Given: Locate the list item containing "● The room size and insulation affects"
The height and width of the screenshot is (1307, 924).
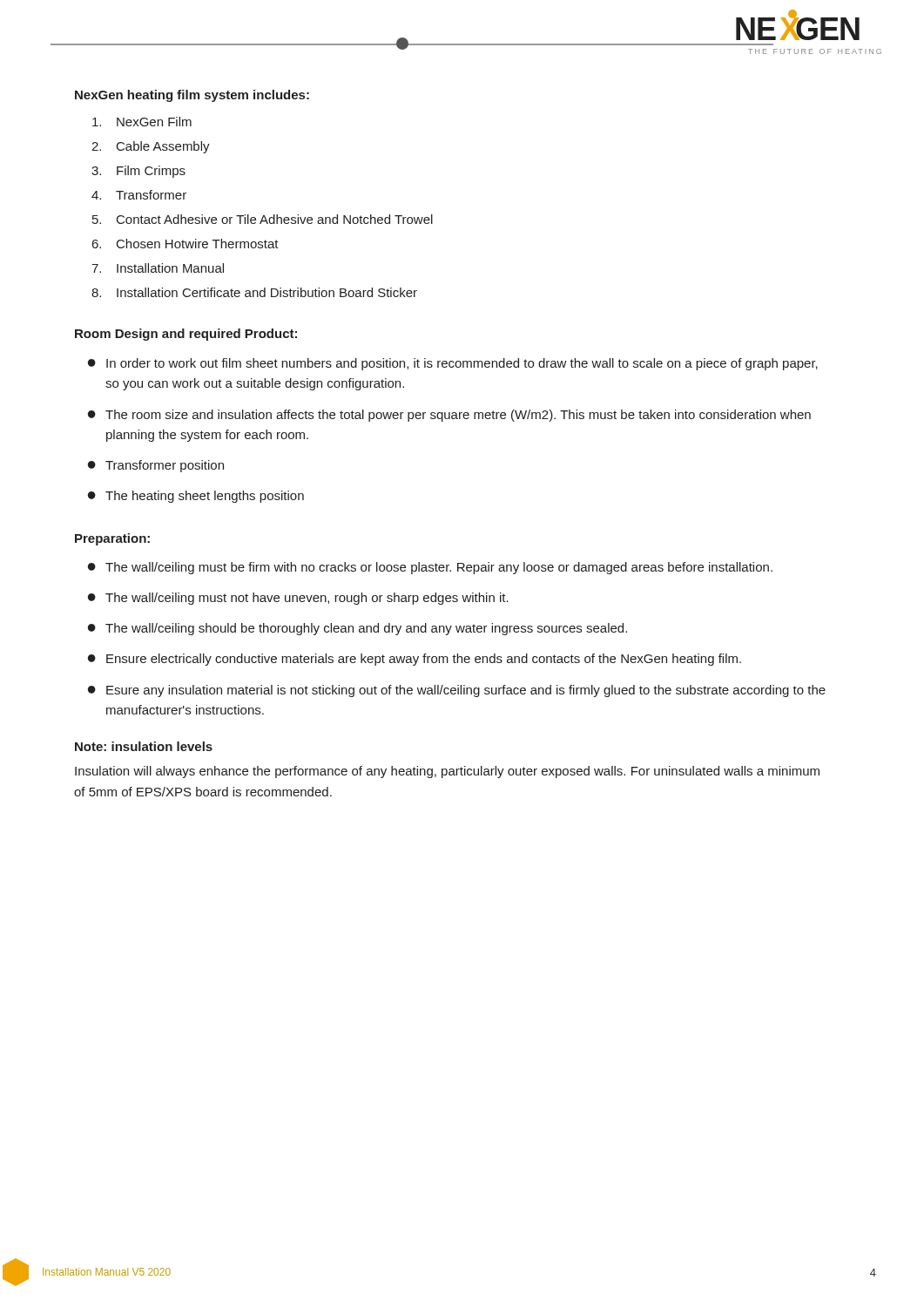Looking at the screenshot, I should [459, 424].
